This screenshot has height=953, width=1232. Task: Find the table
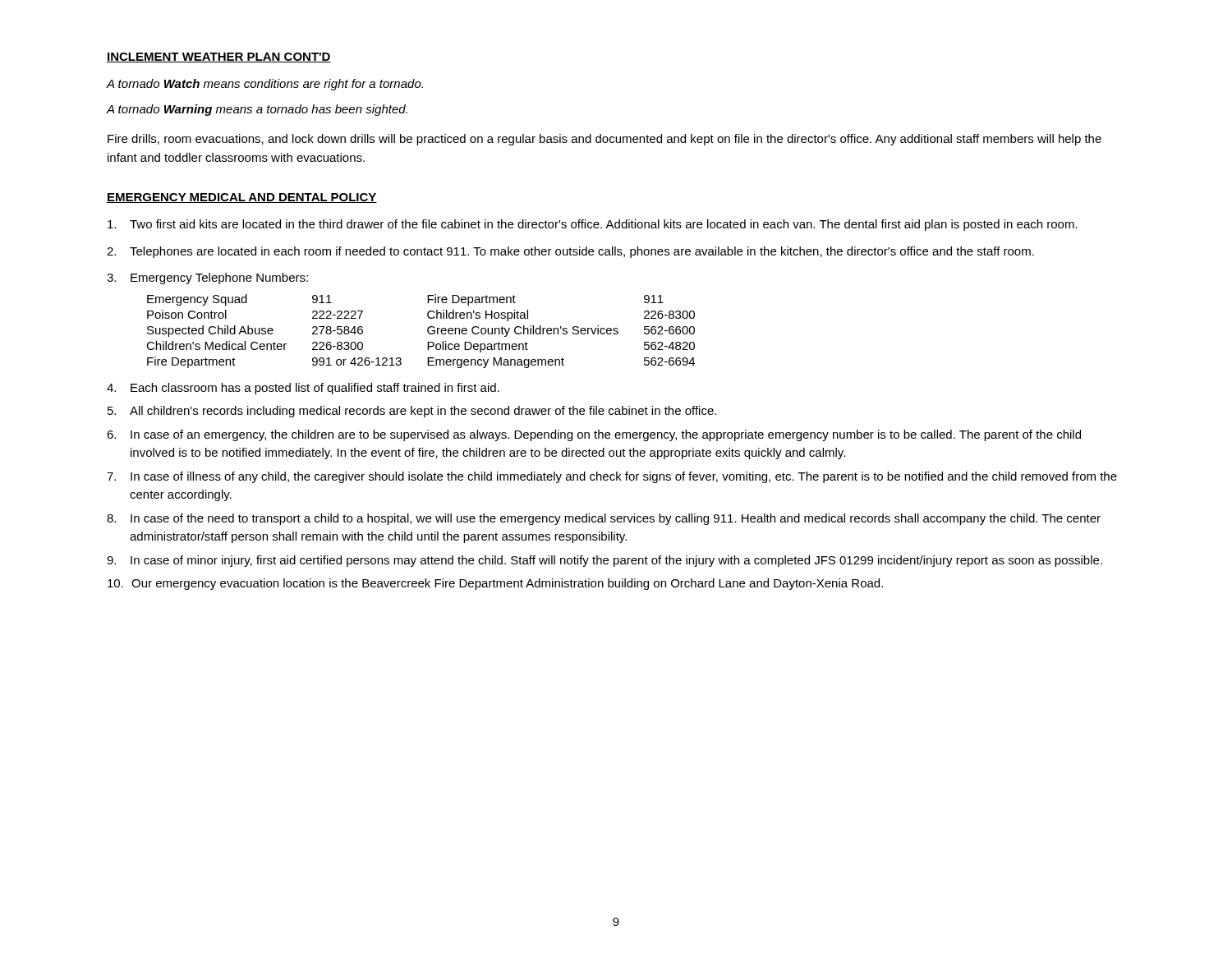point(636,329)
